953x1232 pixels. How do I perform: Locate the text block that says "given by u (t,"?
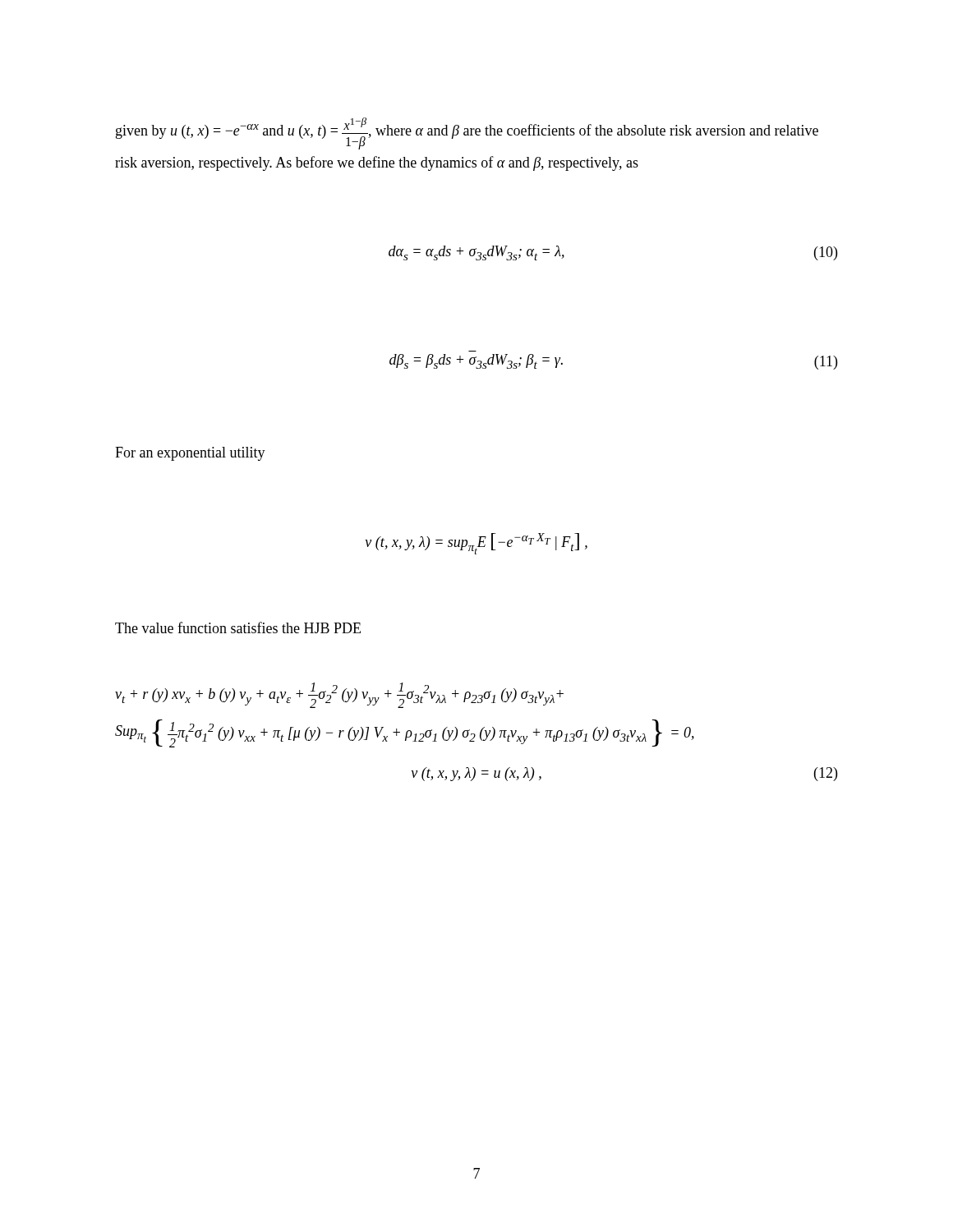[467, 143]
